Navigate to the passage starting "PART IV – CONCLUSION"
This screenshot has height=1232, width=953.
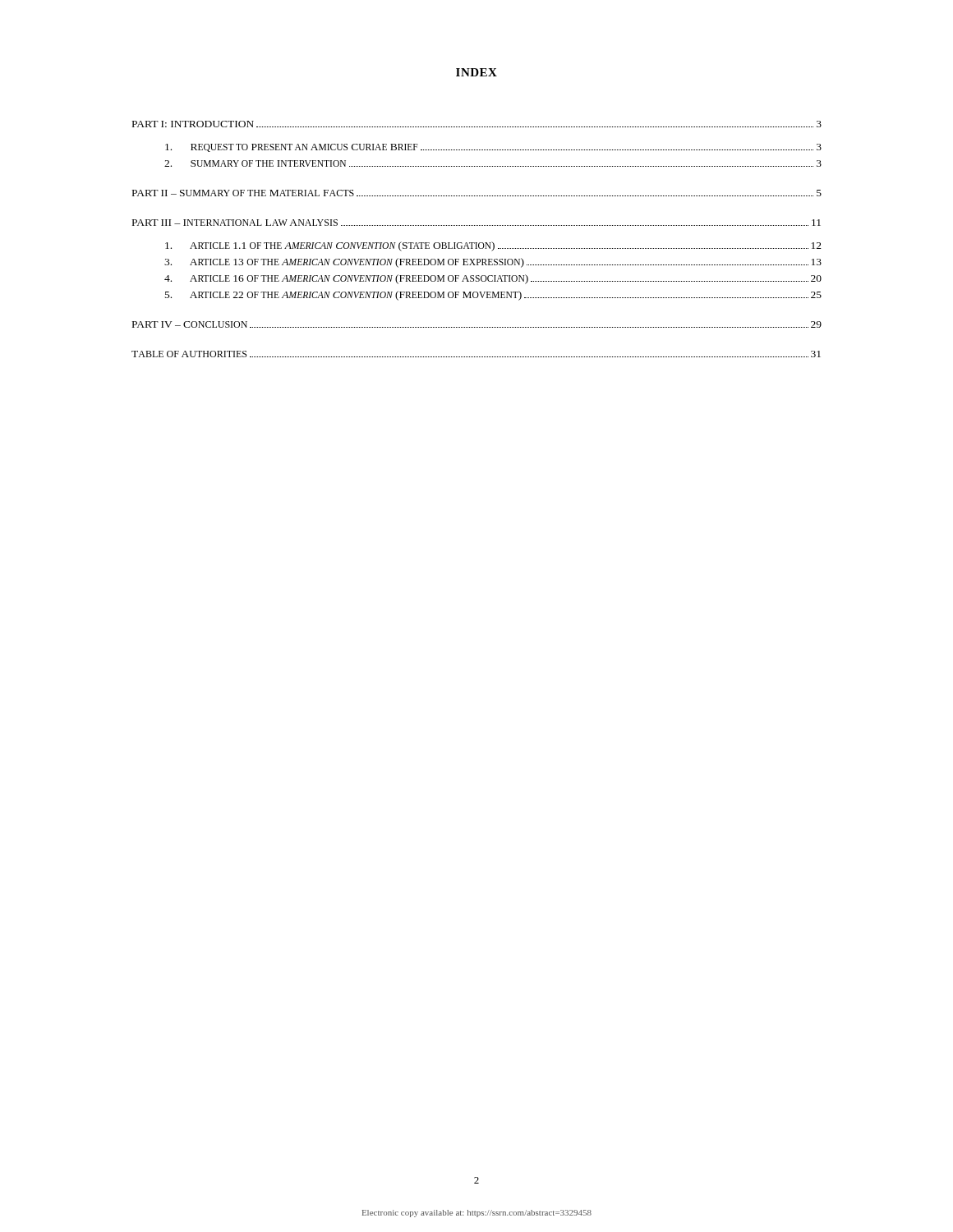click(476, 324)
